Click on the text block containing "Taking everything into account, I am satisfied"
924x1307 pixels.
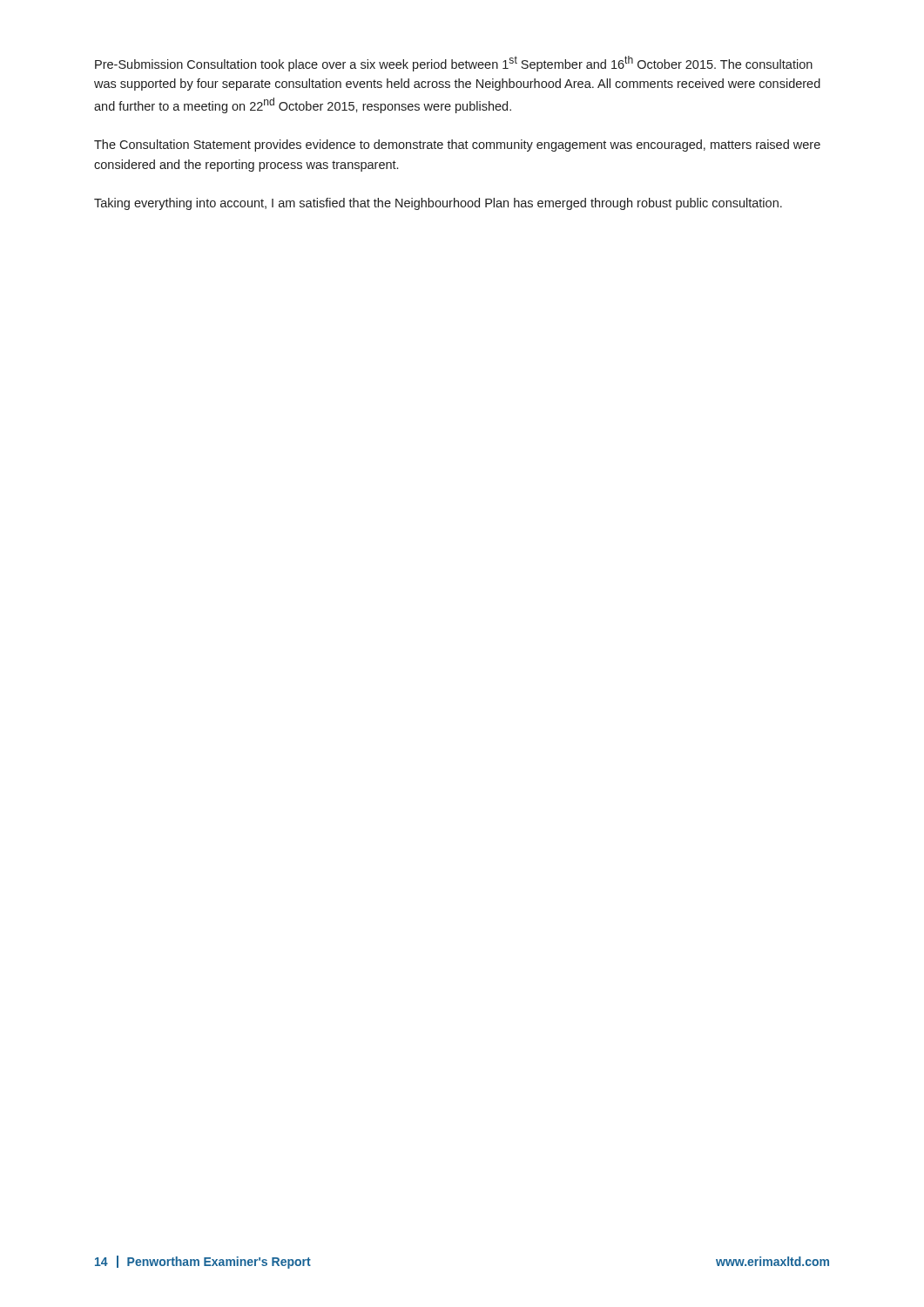(x=438, y=203)
